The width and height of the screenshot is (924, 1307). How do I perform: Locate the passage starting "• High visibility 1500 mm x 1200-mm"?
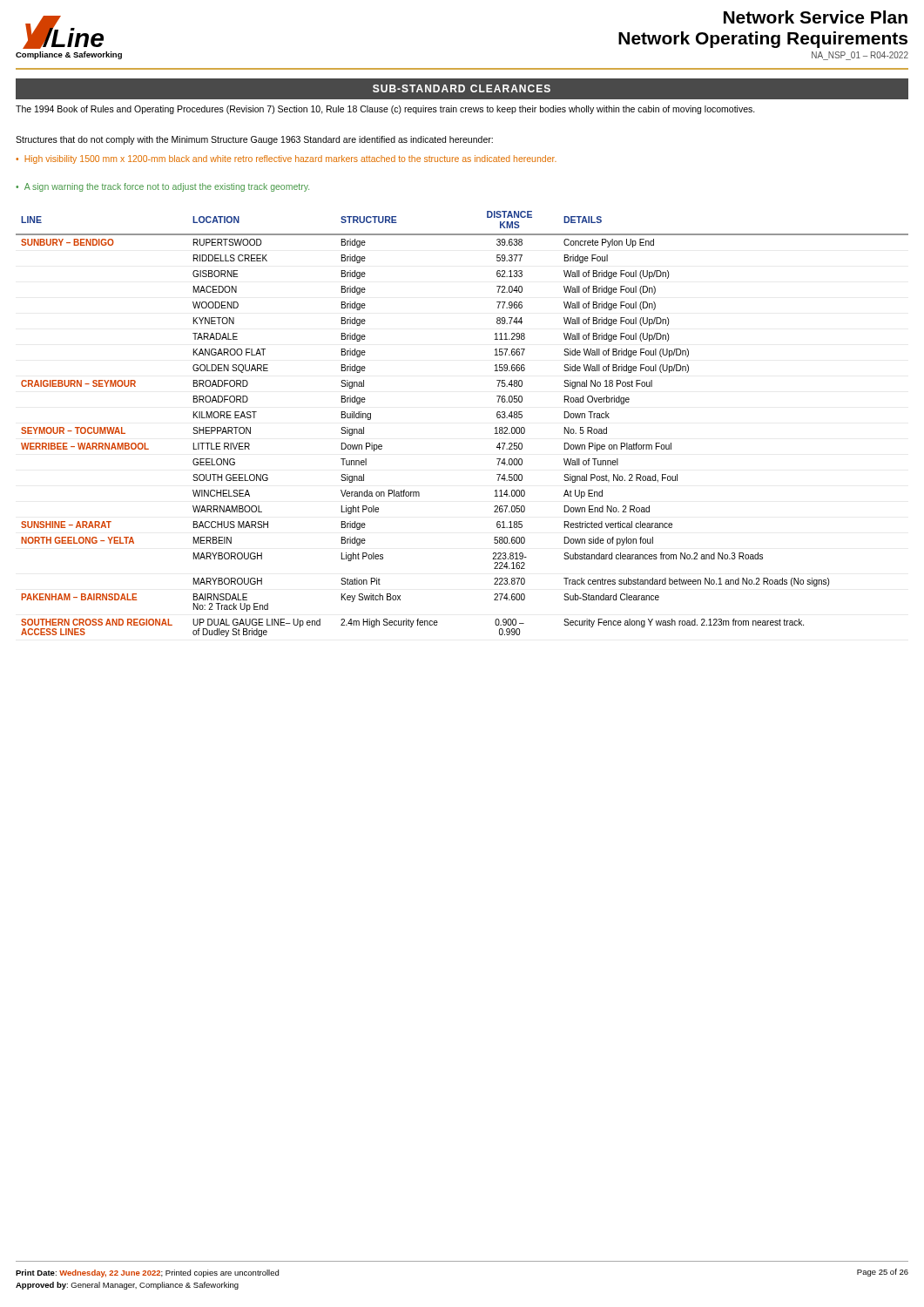pos(286,159)
